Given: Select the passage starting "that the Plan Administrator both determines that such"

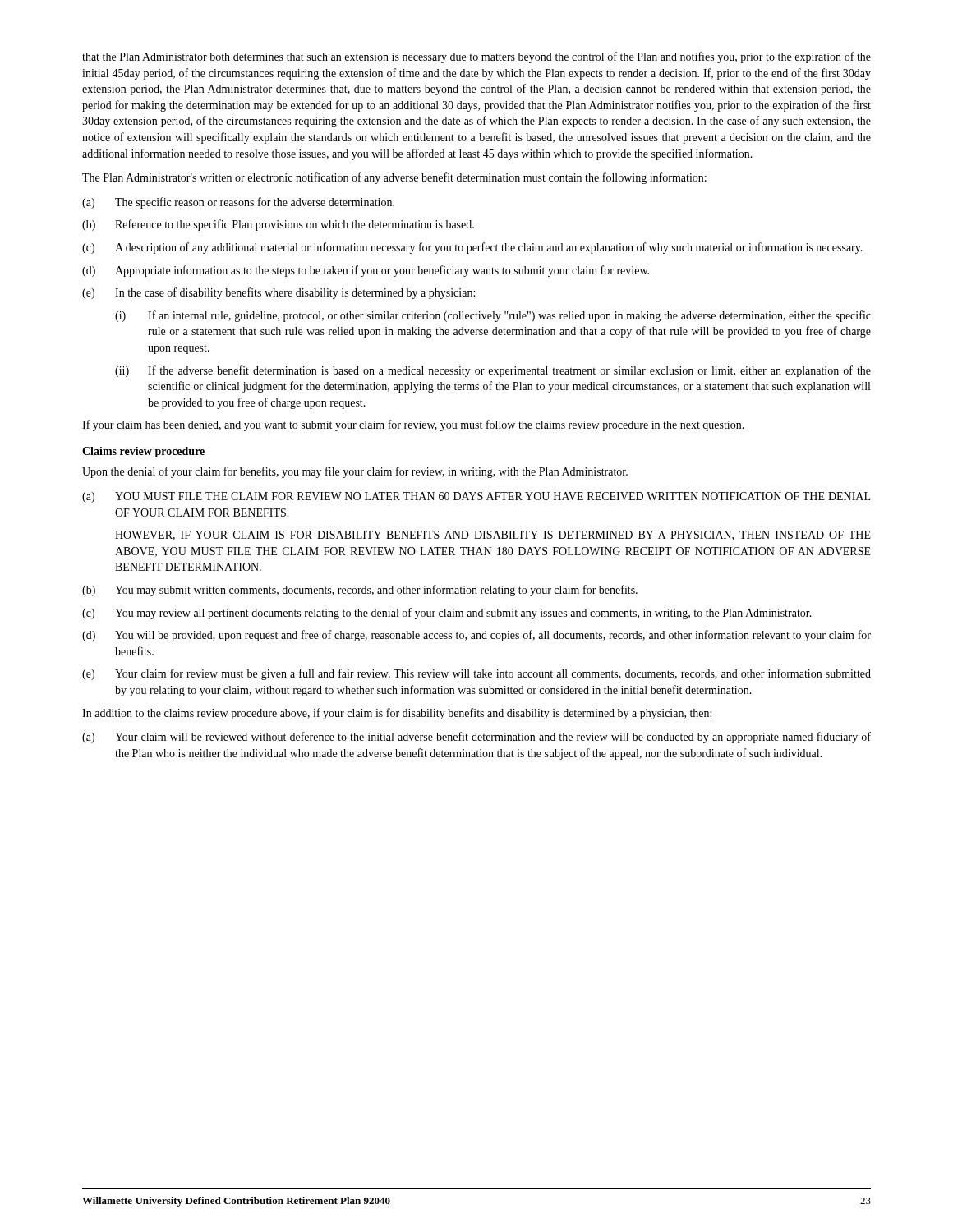Looking at the screenshot, I should [x=476, y=106].
